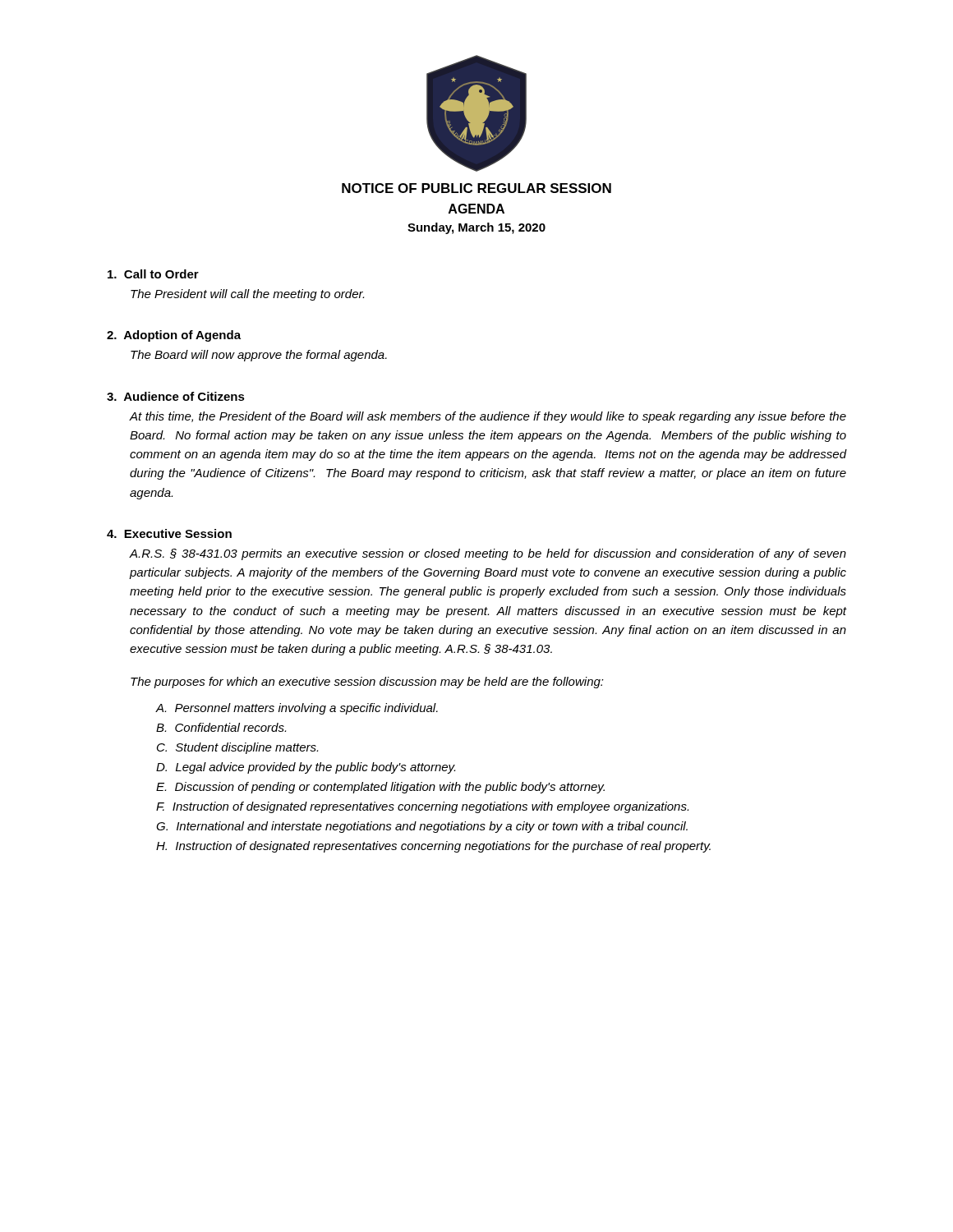Viewport: 953px width, 1232px height.
Task: Find the text block starting "The Board will now approve the"
Action: tap(259, 355)
